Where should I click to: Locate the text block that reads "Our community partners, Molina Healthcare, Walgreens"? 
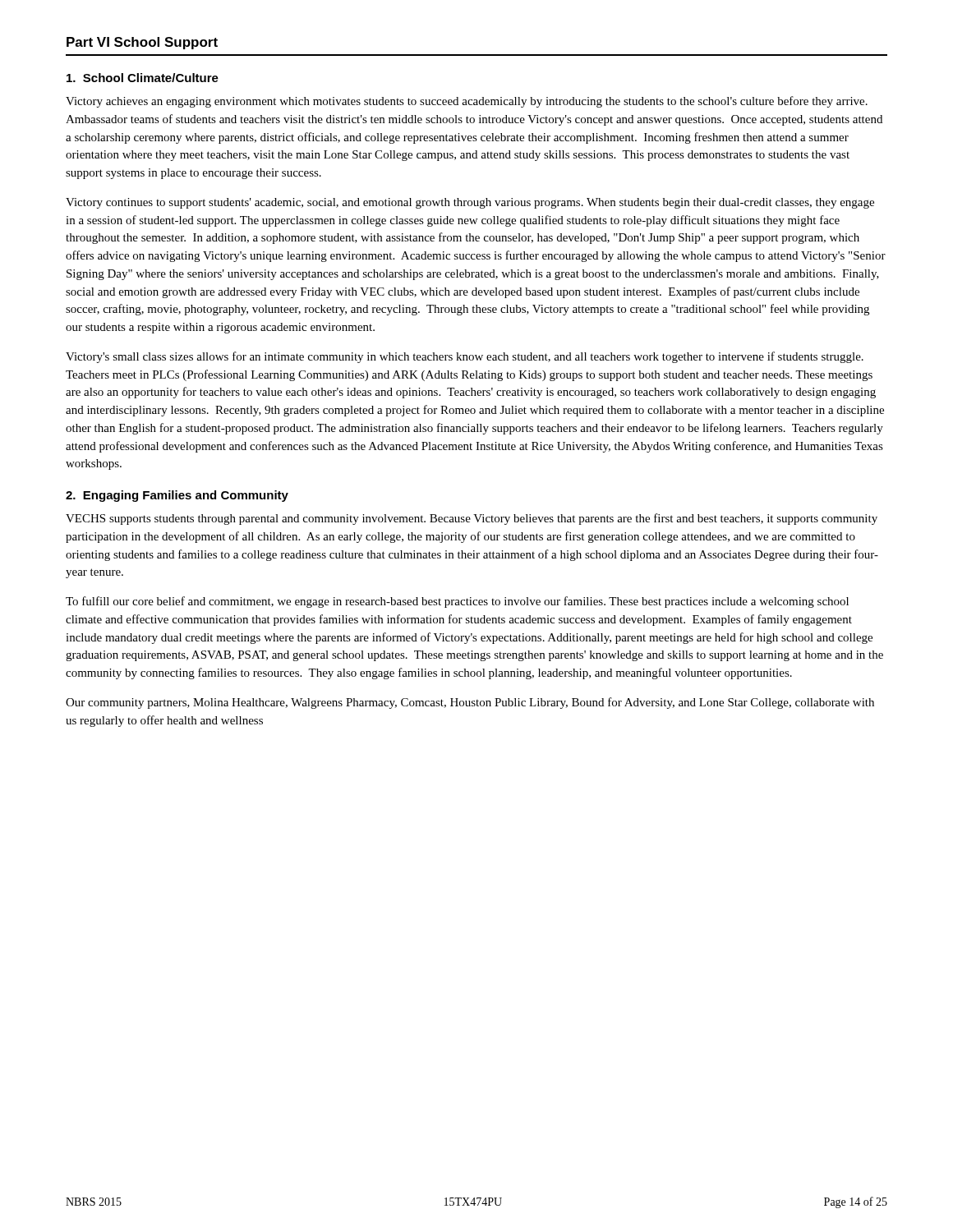coord(470,711)
